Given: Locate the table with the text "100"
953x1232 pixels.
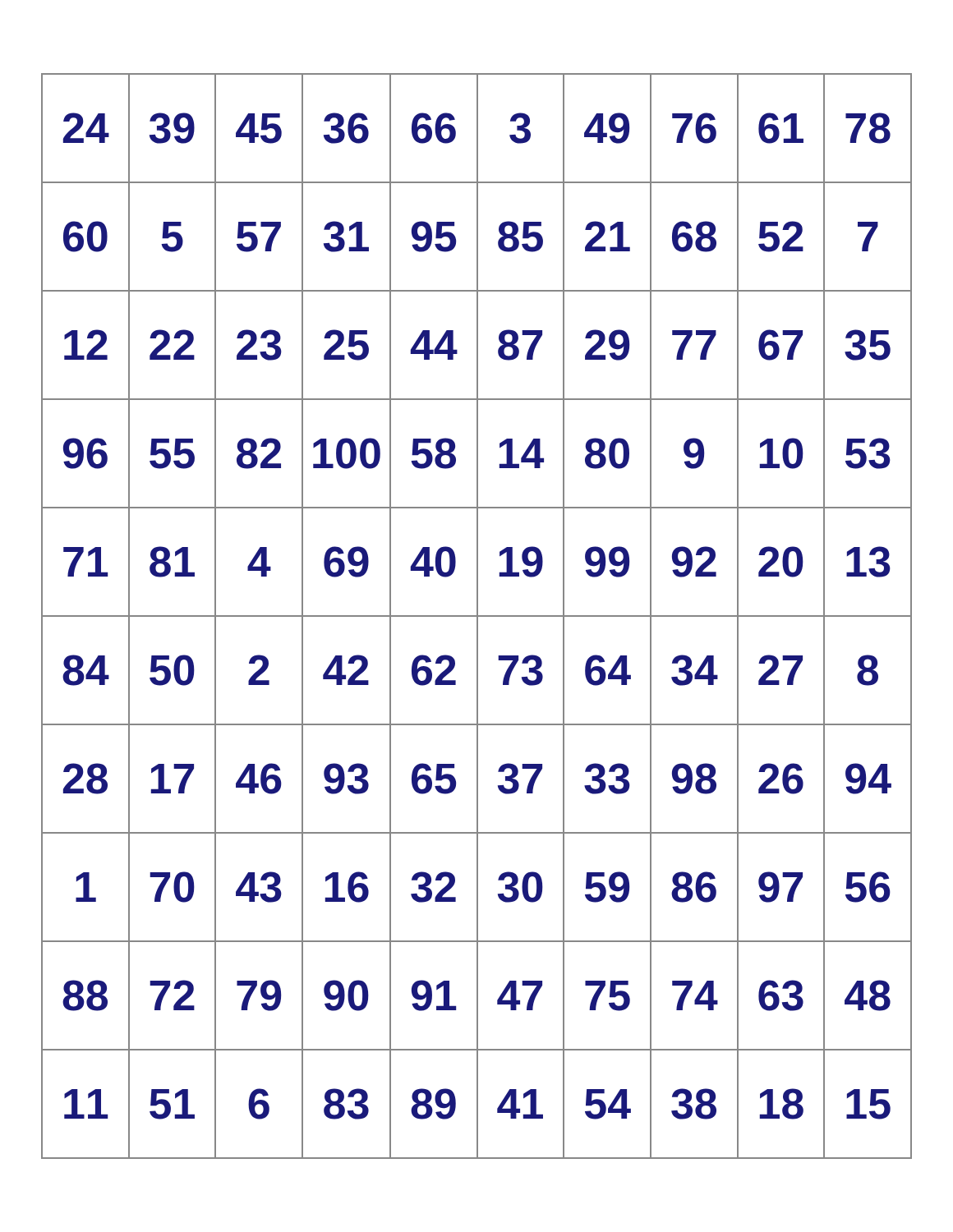Looking at the screenshot, I should [x=476, y=616].
